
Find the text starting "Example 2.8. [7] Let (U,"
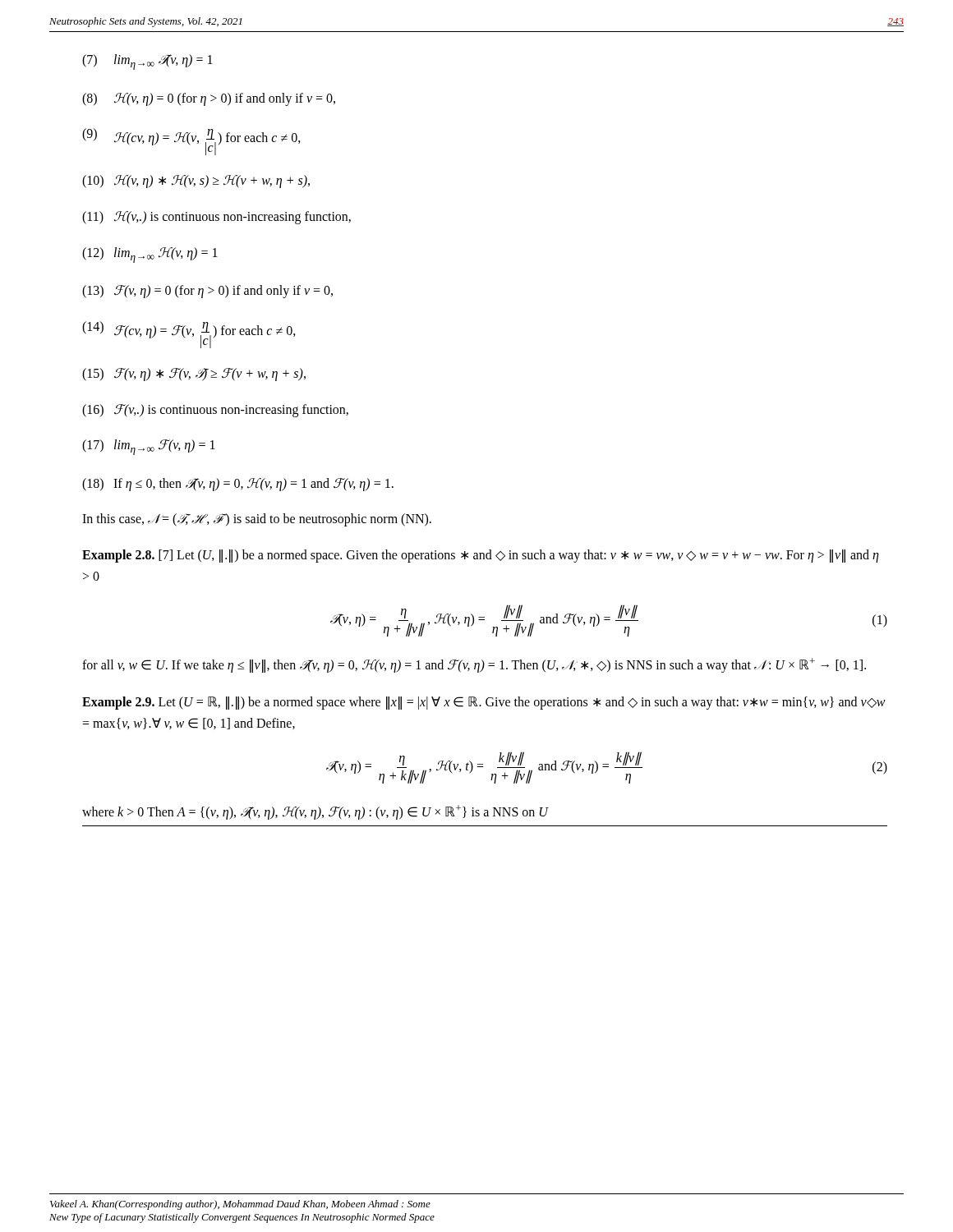point(481,566)
